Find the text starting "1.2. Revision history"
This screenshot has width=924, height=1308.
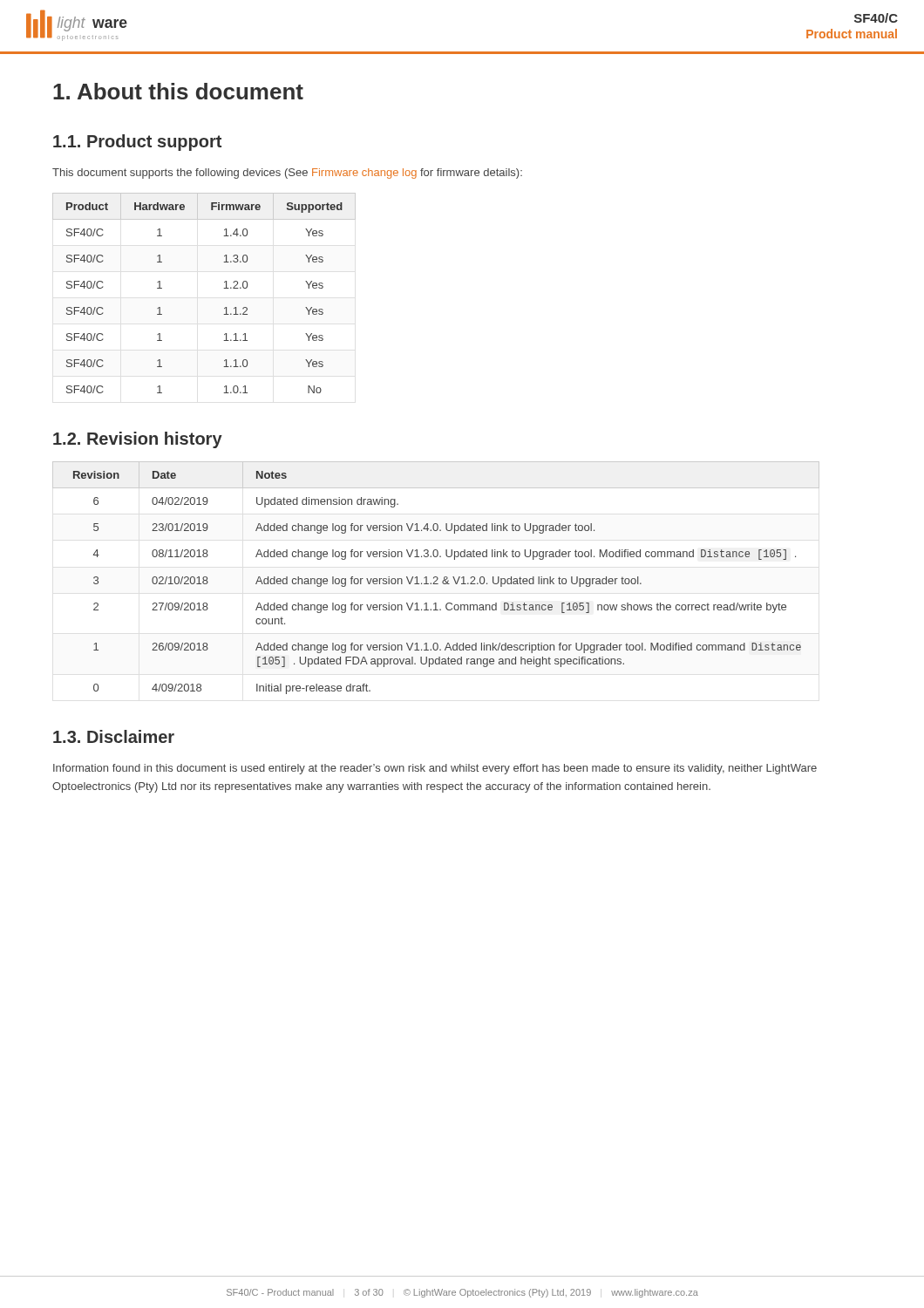(138, 440)
